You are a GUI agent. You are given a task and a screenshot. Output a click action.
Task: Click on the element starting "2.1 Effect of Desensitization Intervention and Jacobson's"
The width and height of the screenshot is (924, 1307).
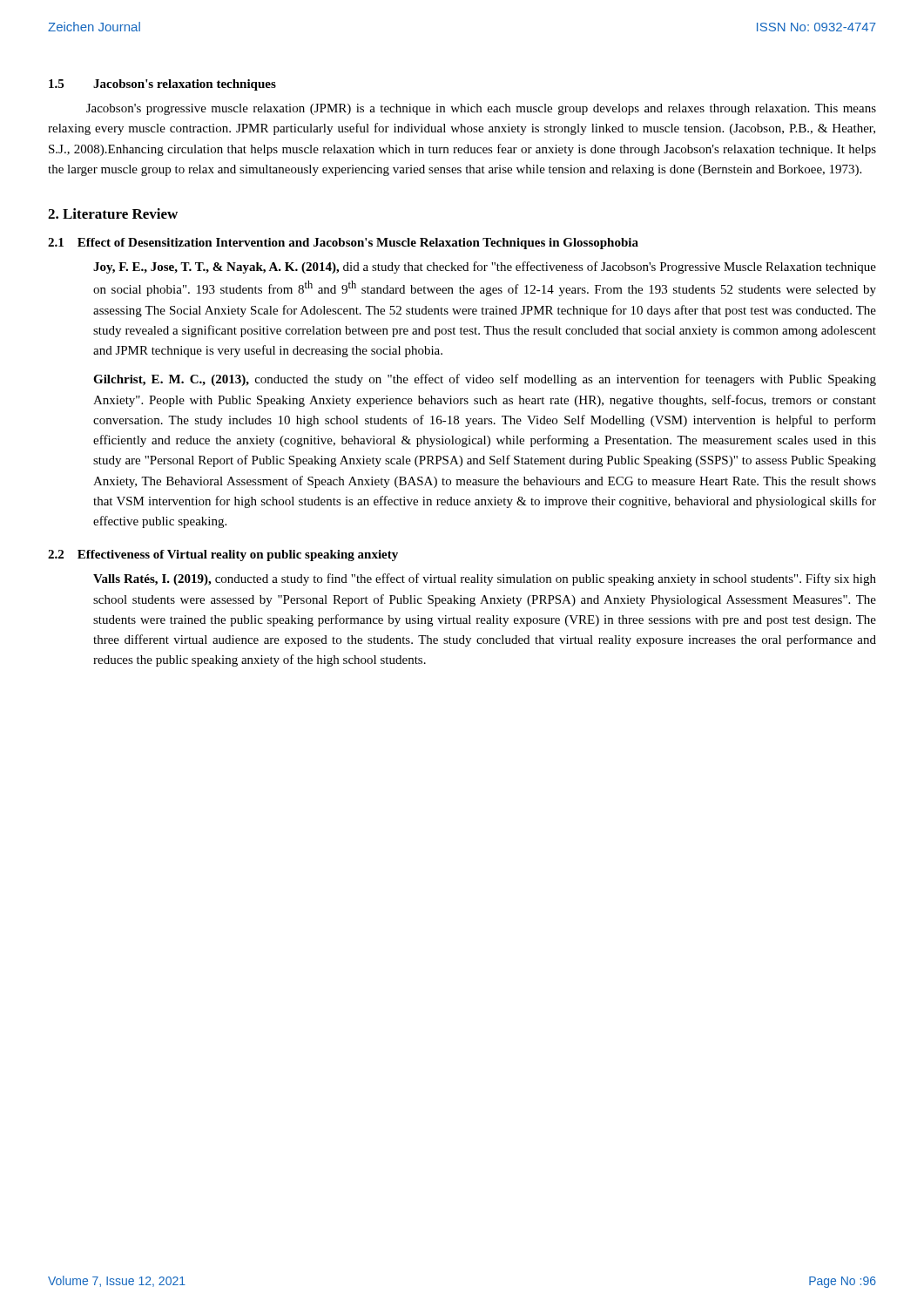343,242
